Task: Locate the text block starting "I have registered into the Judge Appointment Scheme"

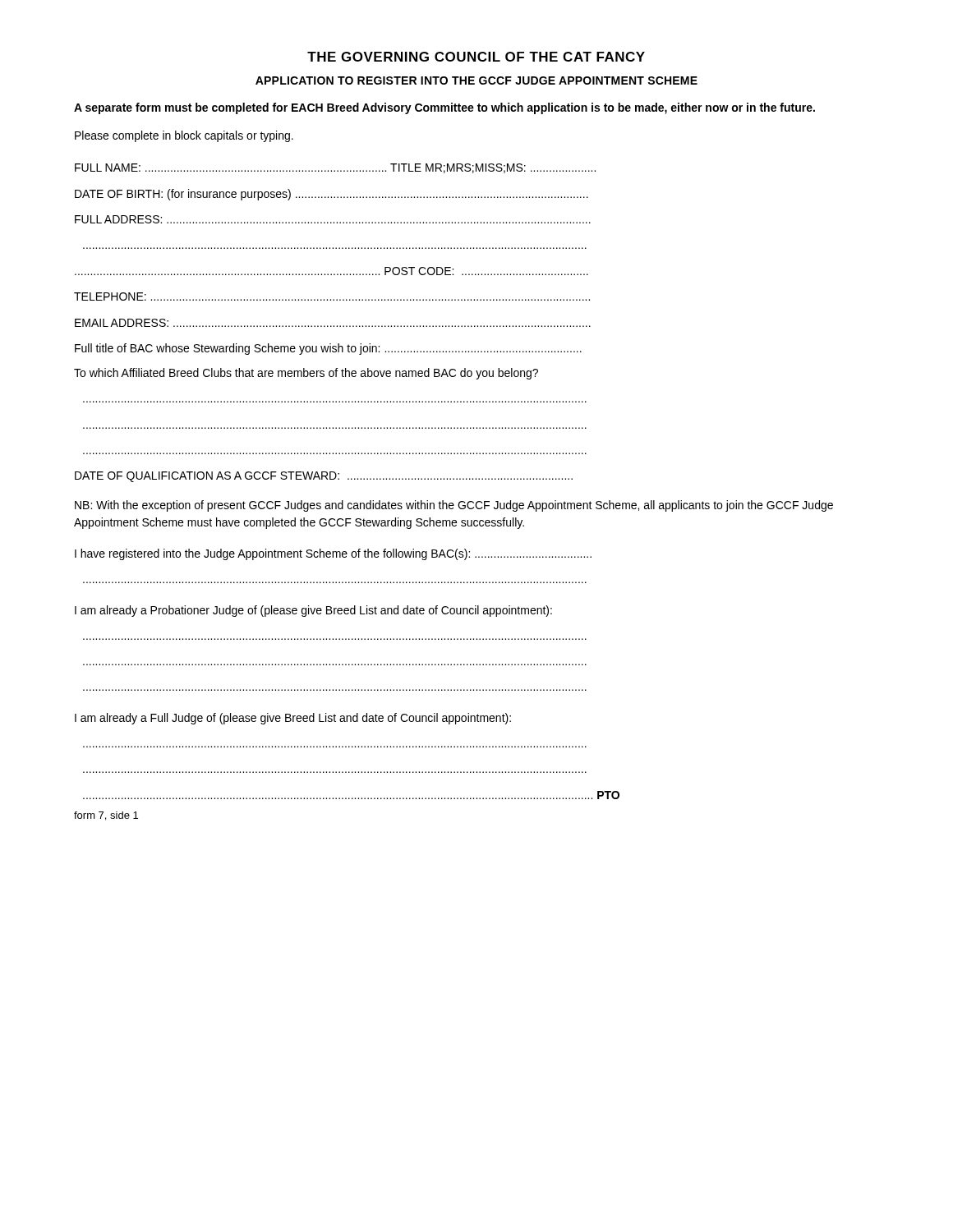Action: pyautogui.click(x=333, y=553)
